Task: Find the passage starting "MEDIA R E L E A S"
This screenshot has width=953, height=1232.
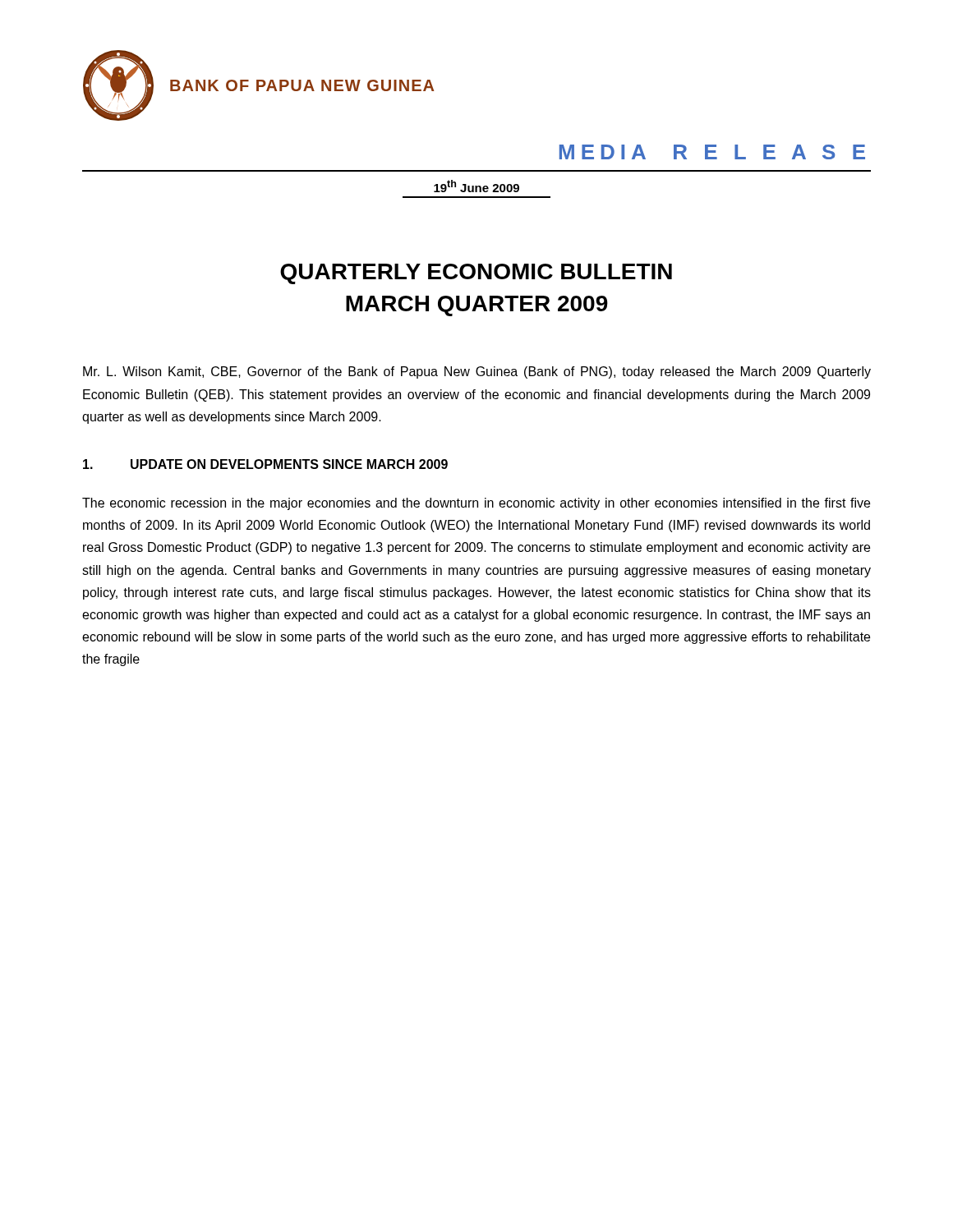Action: (x=476, y=169)
